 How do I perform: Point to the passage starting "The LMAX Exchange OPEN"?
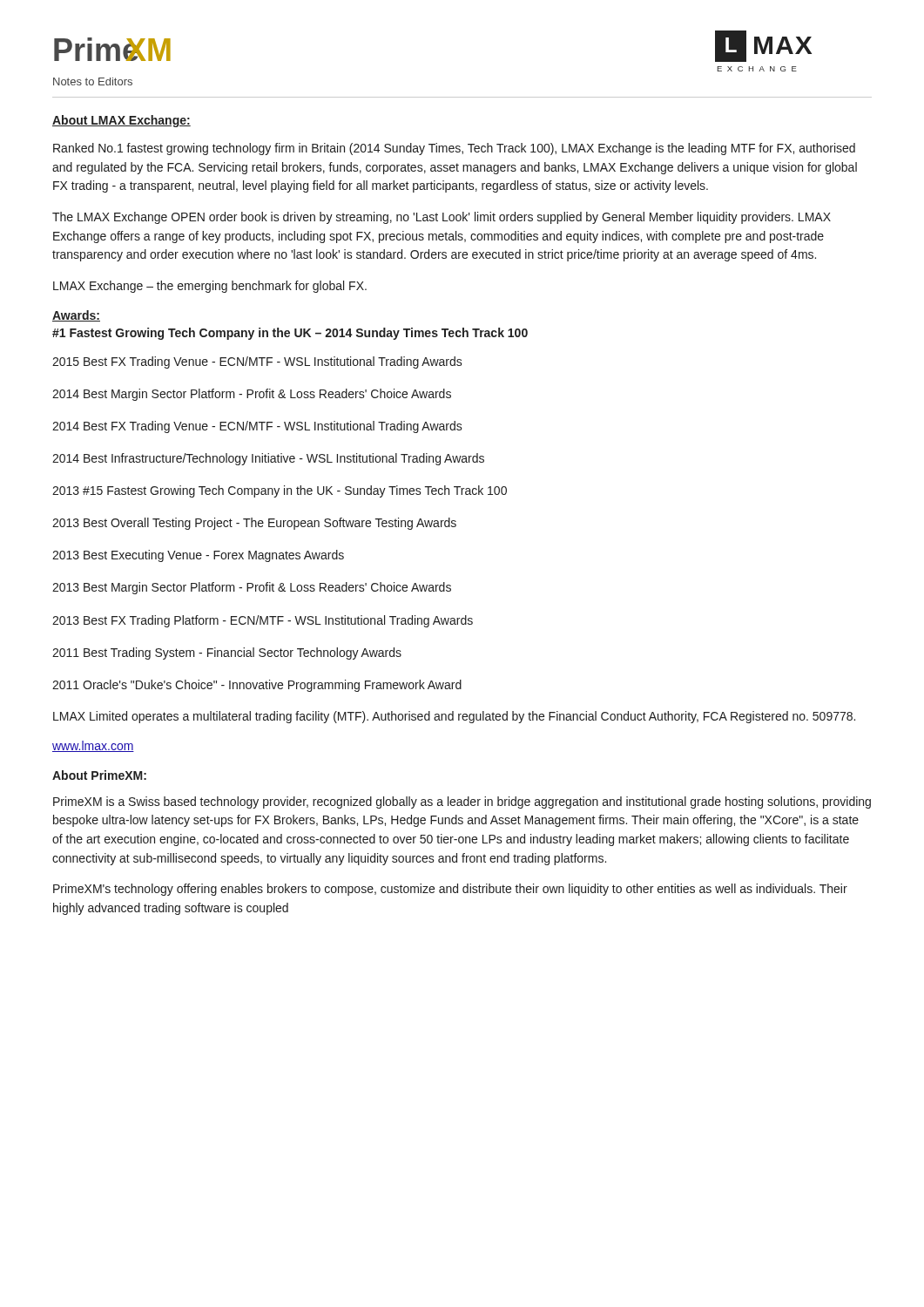tap(462, 237)
